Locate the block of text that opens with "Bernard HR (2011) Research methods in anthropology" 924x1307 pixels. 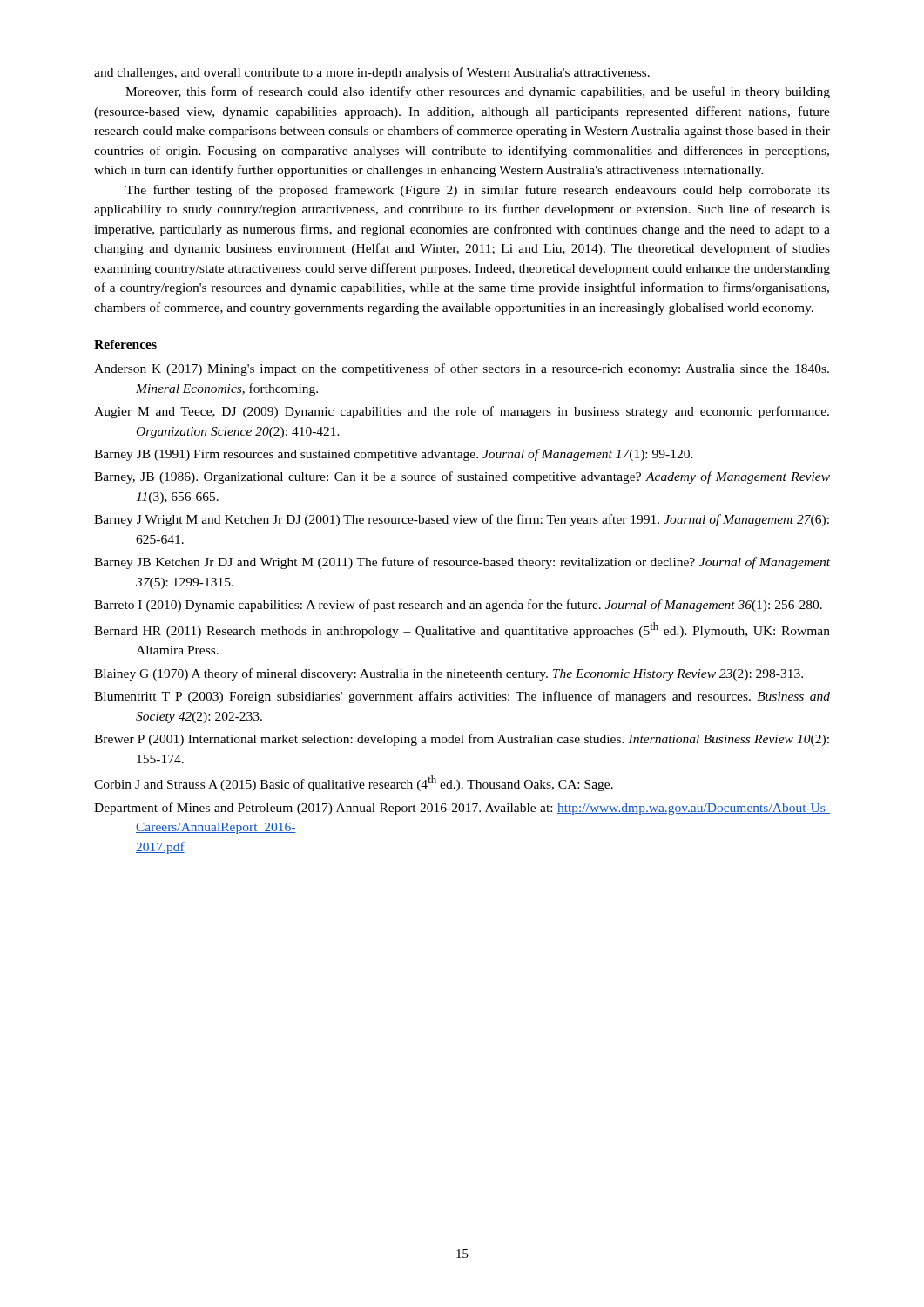coord(462,638)
